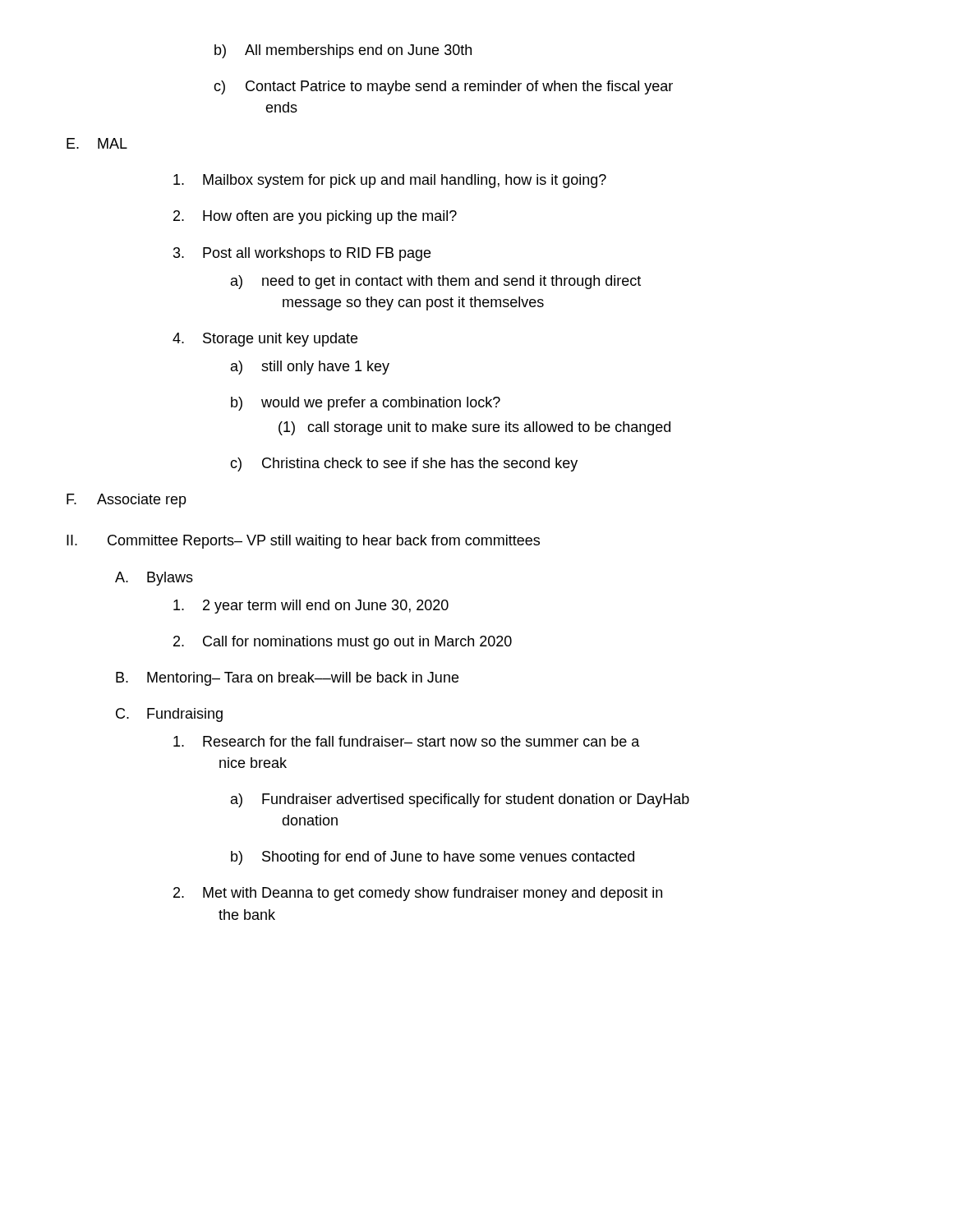Image resolution: width=953 pixels, height=1232 pixels.
Task: Locate the block starting "B. Mentoring– Tara on"
Action: [x=287, y=679]
